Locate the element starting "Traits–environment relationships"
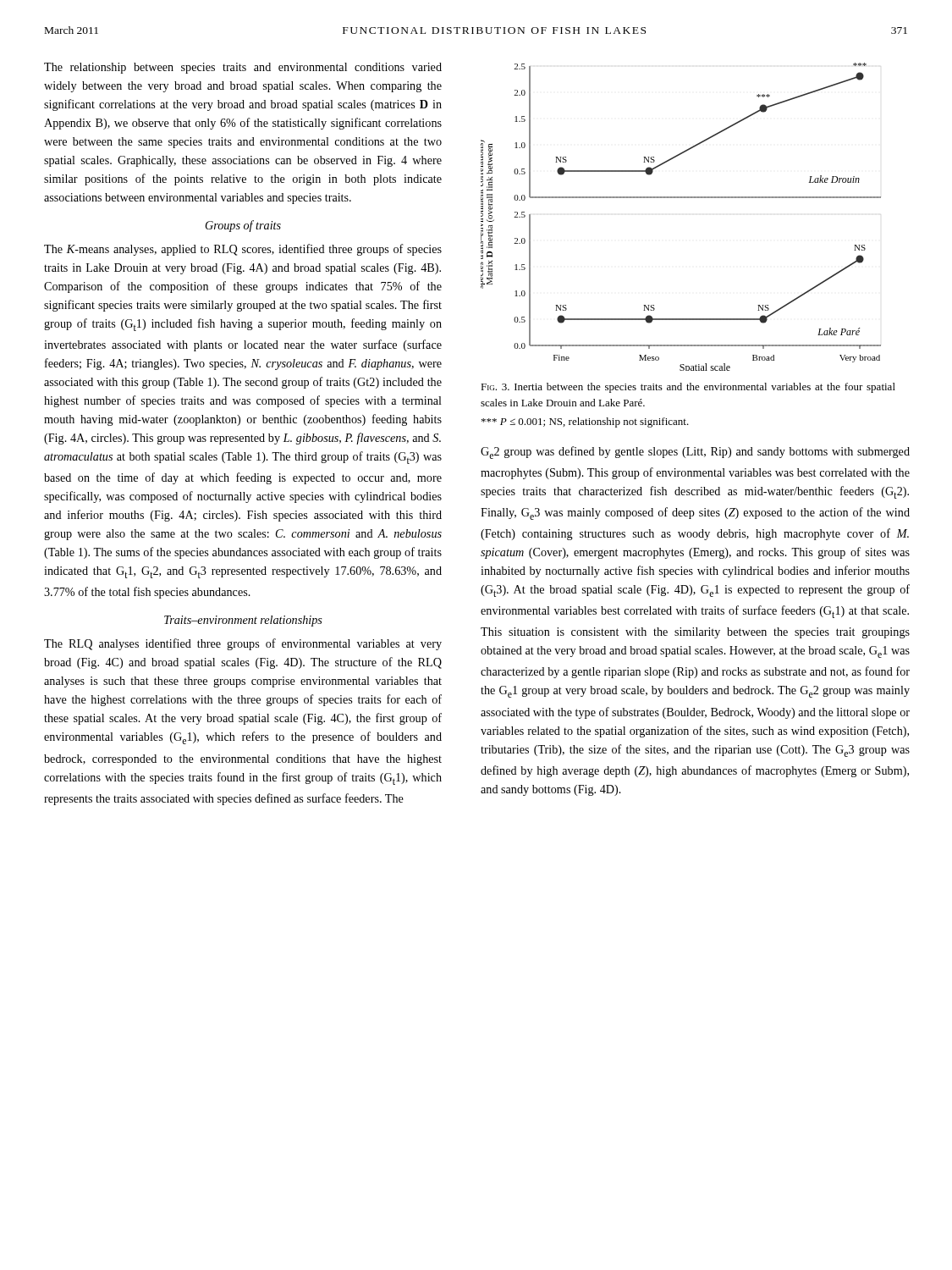Viewport: 952px width, 1270px height. pos(243,620)
